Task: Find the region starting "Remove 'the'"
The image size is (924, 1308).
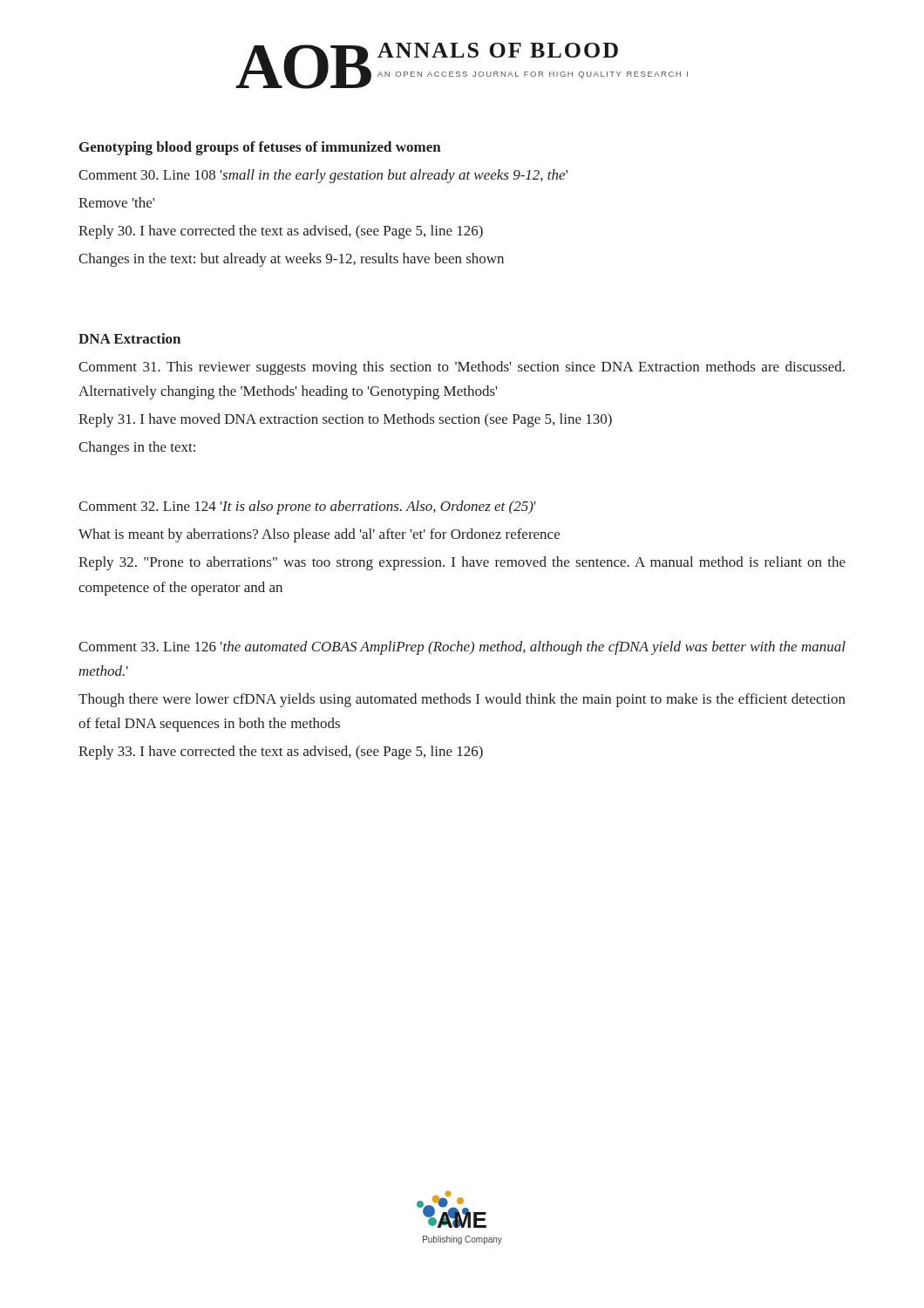Action: click(x=117, y=203)
